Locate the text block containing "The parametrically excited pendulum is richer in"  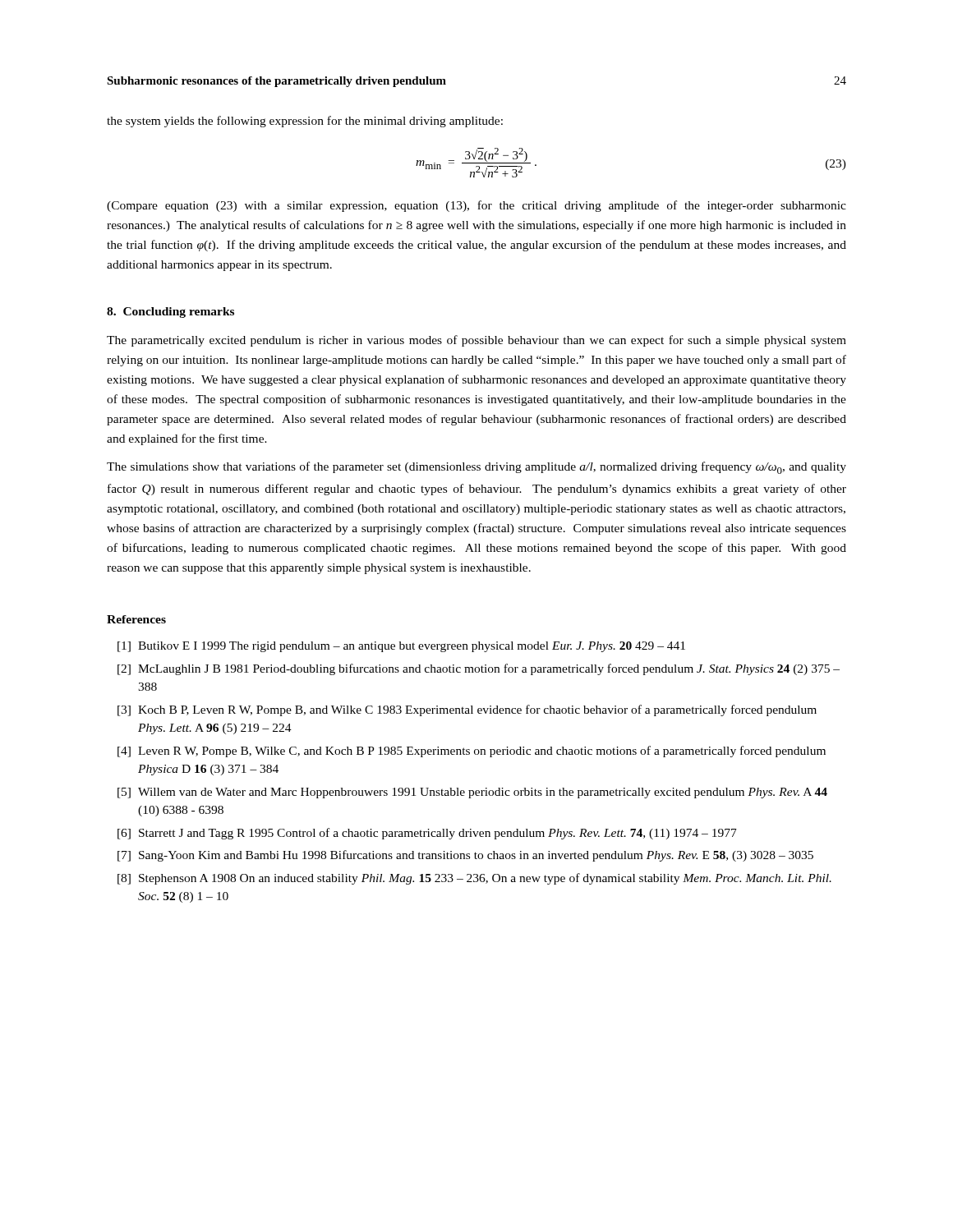[476, 389]
